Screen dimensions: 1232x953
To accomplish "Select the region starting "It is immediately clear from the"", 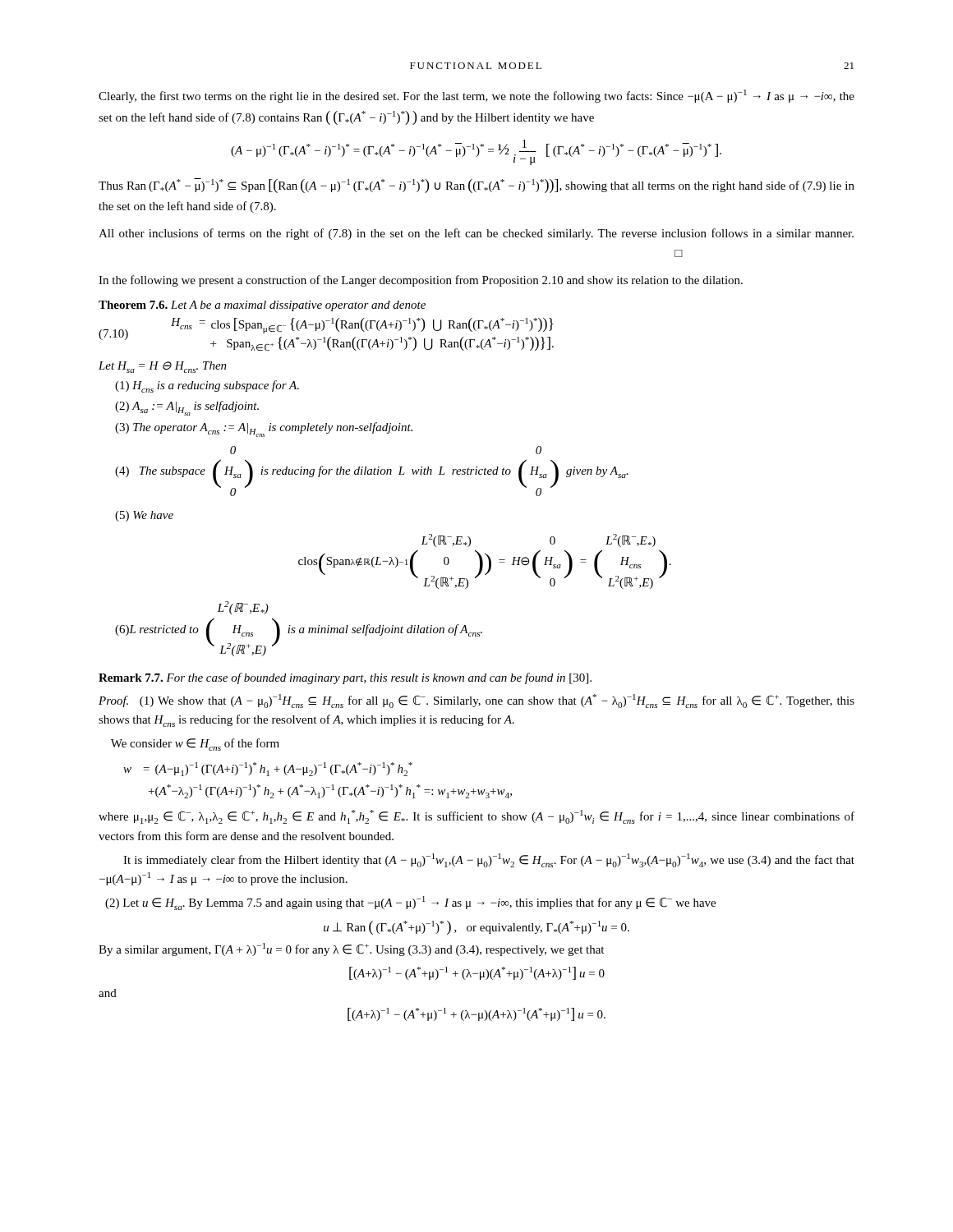I will click(x=476, y=868).
